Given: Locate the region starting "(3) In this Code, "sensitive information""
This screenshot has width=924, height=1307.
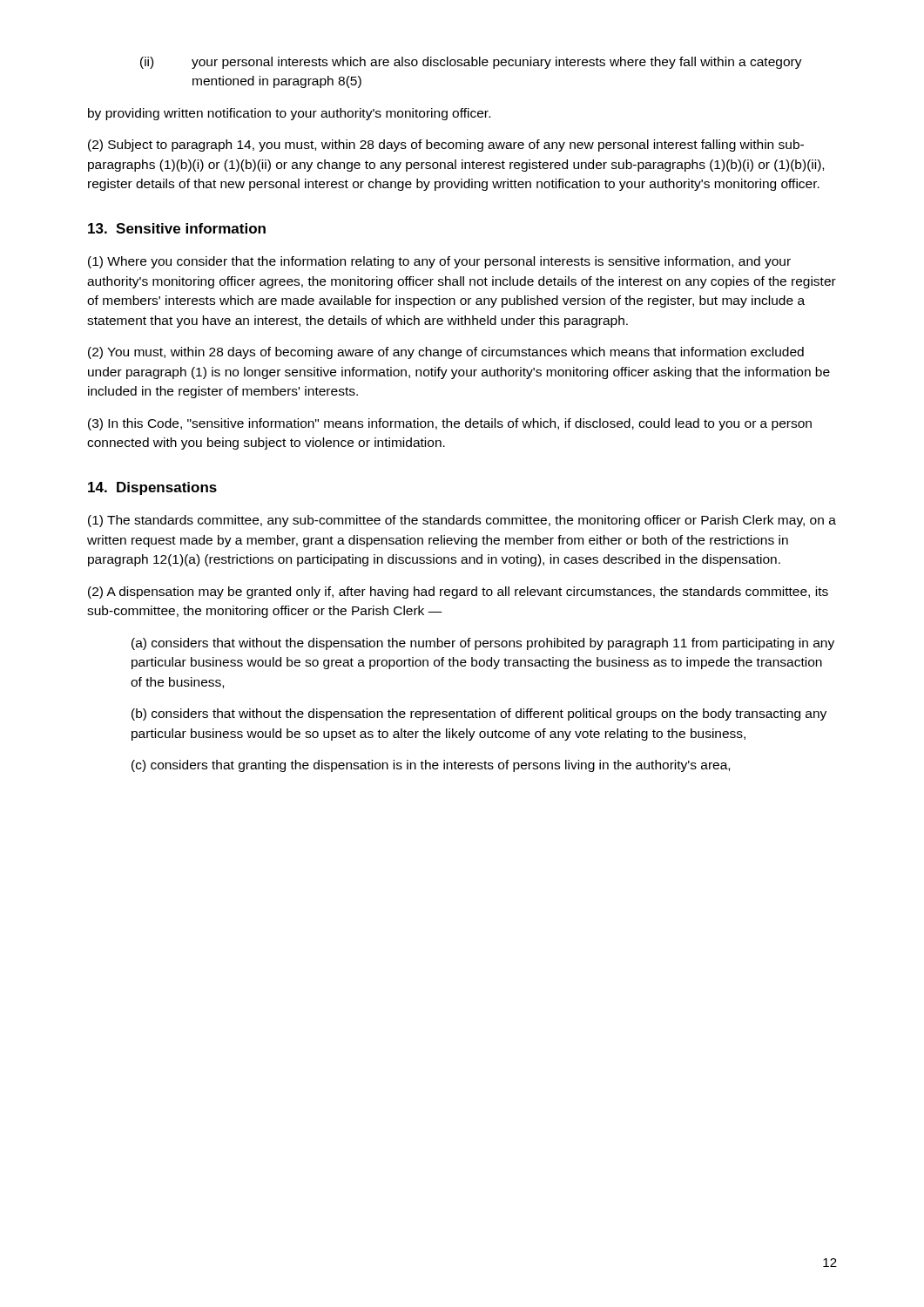Looking at the screenshot, I should coord(450,433).
